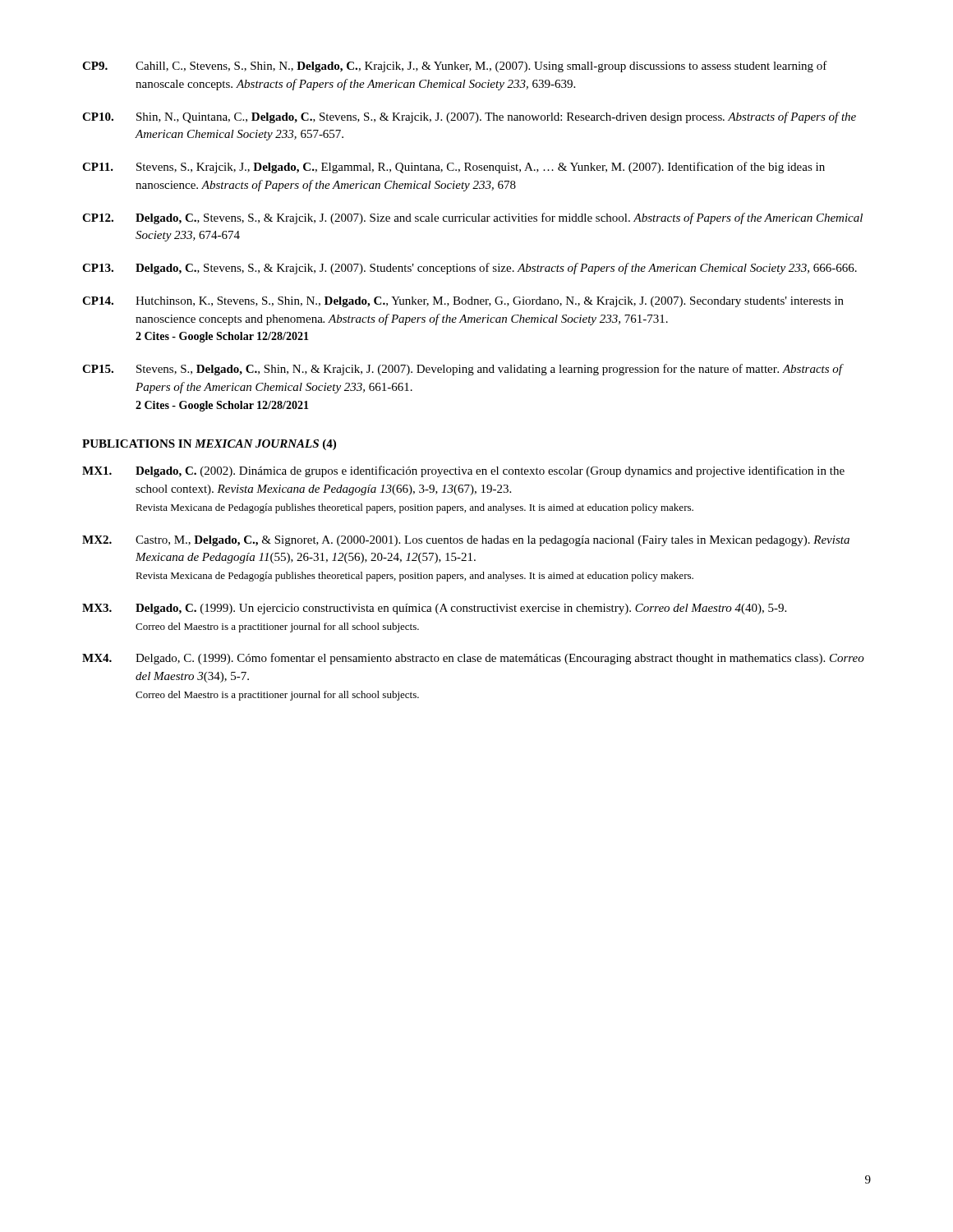This screenshot has width=953, height=1232.
Task: Find the list item that reads "MX2. Castro, M., Delgado, C.,"
Action: [x=476, y=558]
